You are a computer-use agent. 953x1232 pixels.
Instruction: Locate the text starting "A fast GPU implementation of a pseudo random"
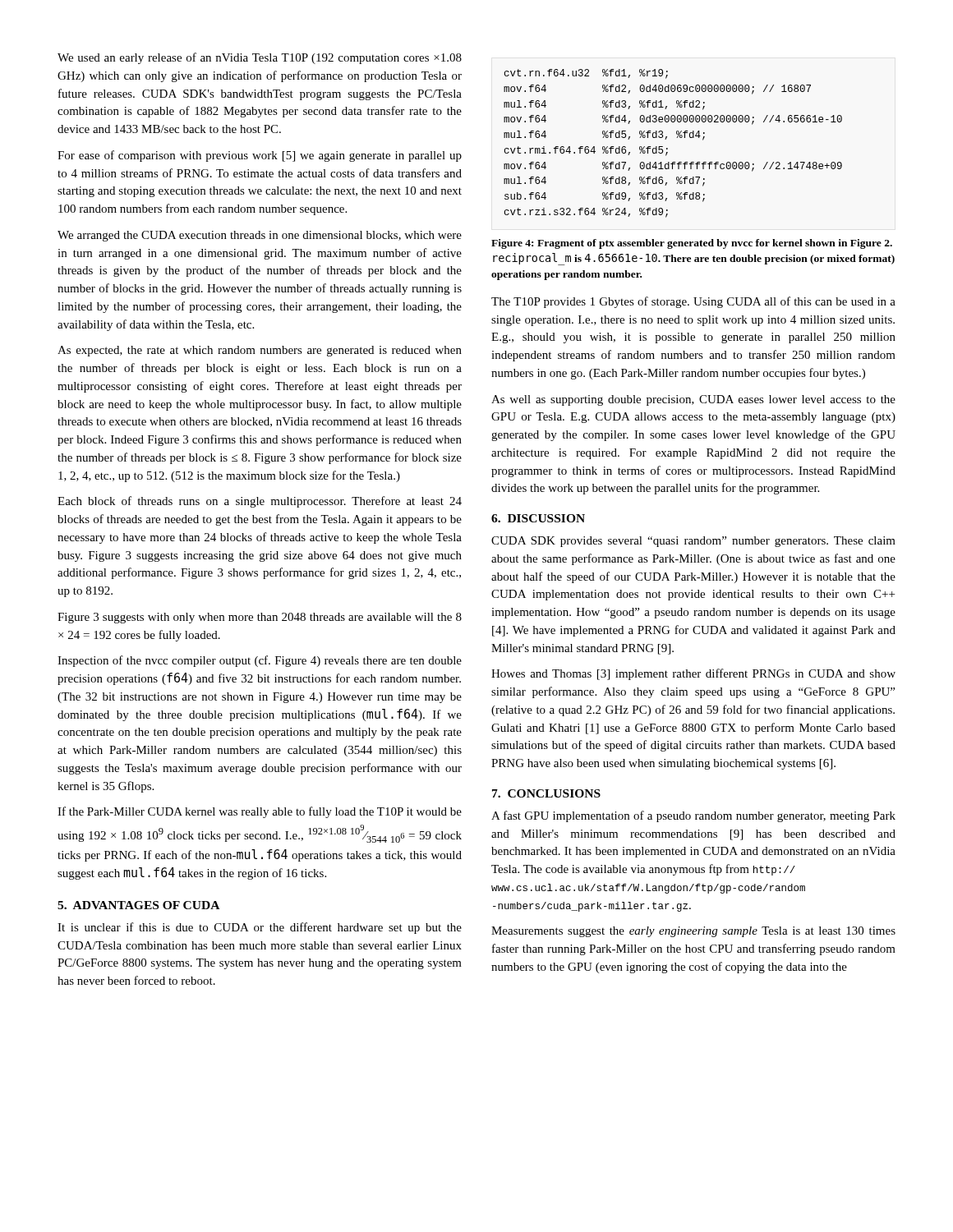click(x=693, y=861)
